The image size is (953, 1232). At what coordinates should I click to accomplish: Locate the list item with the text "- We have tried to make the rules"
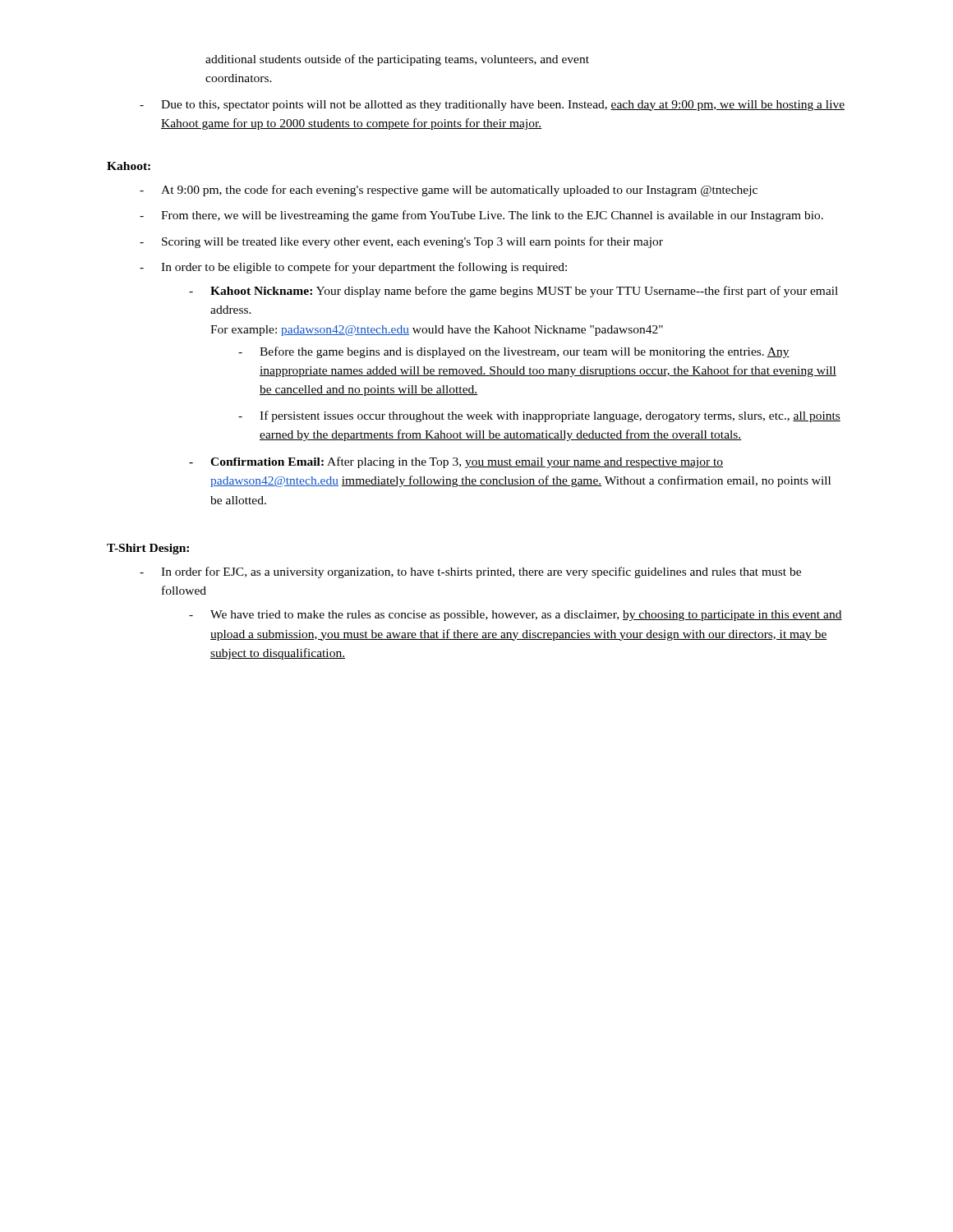coord(518,633)
